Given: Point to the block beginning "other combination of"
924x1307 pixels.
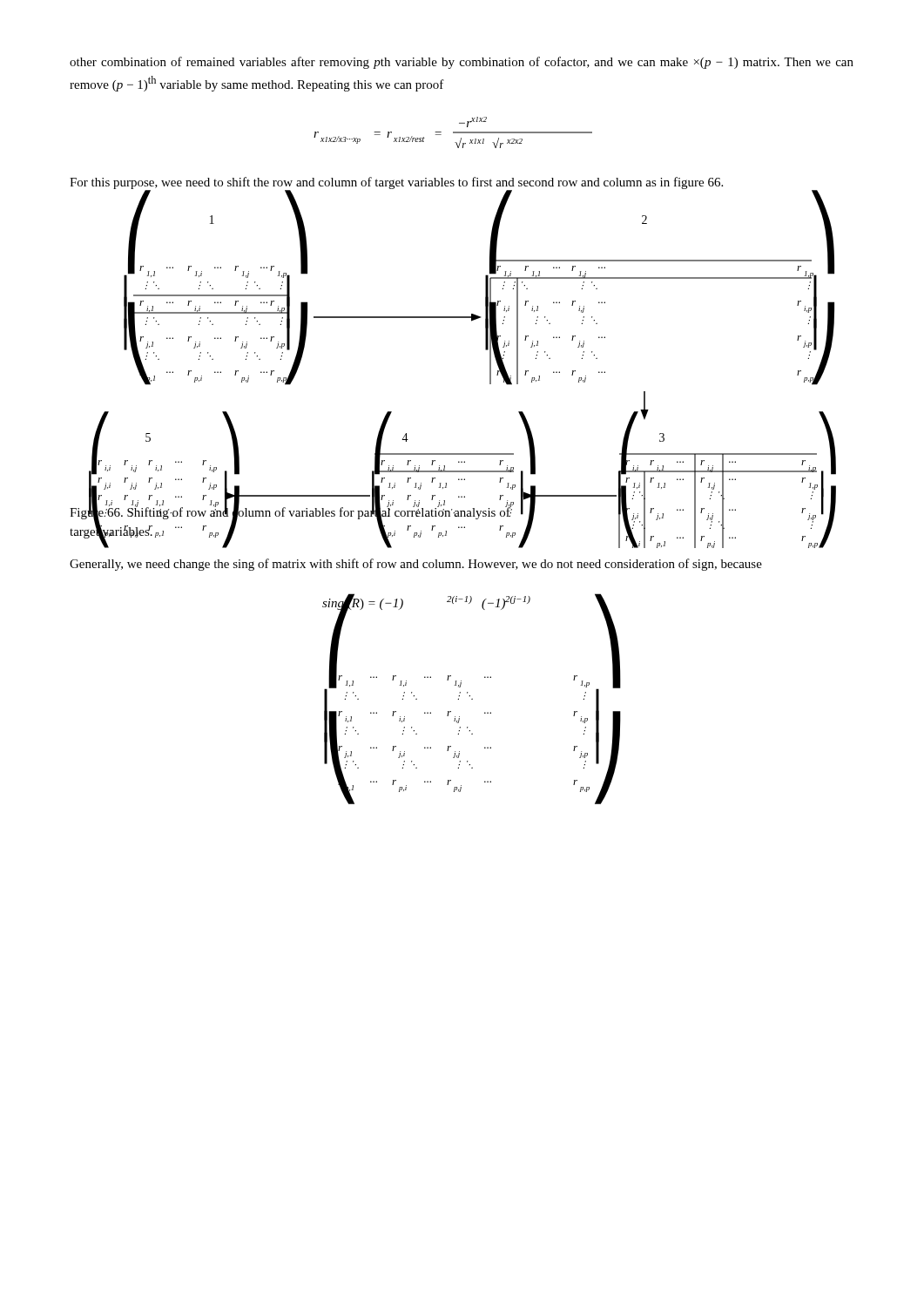Looking at the screenshot, I should click(x=462, y=73).
